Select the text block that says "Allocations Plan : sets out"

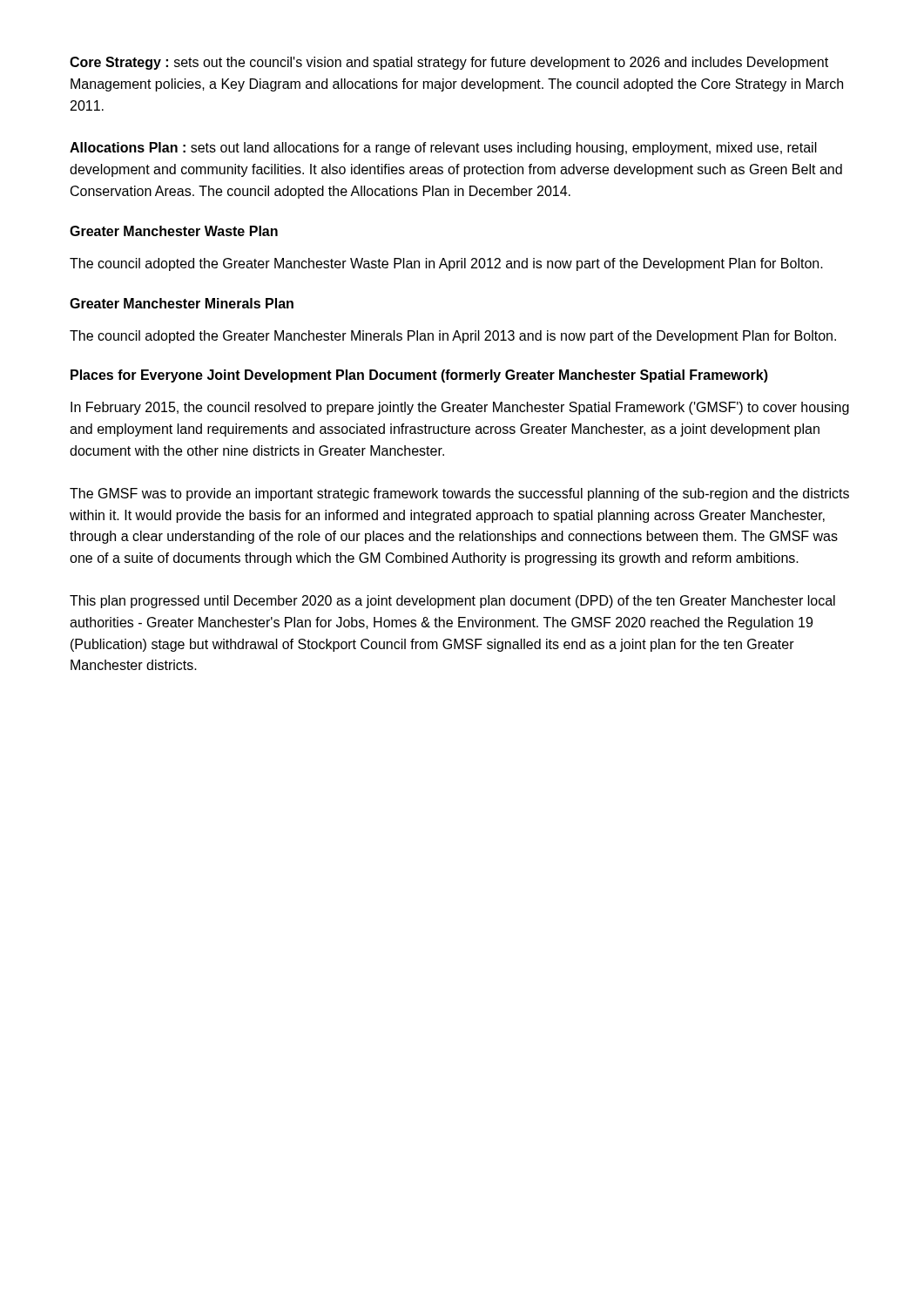(x=462, y=170)
